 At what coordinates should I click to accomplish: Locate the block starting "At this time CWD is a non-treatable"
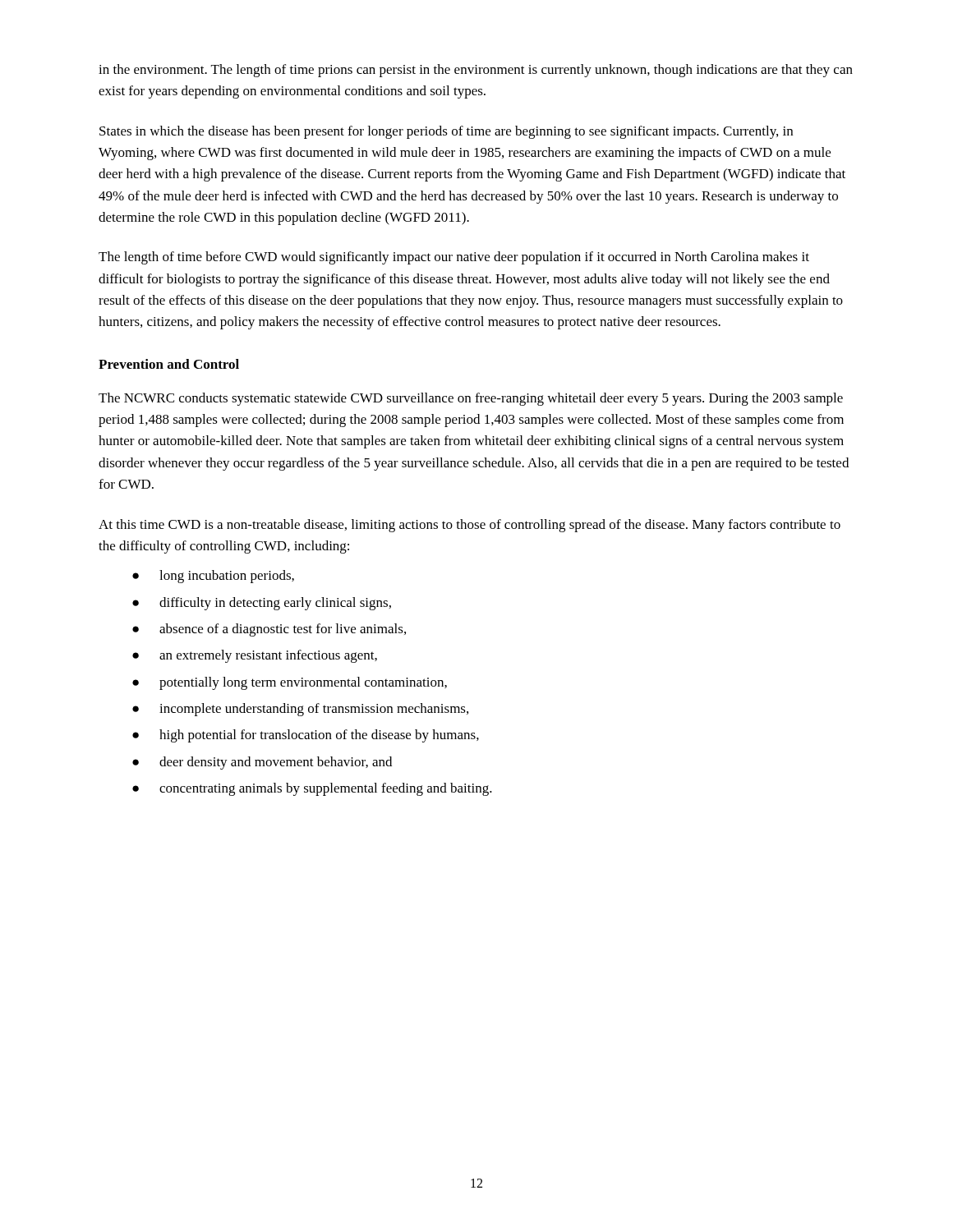pos(470,535)
